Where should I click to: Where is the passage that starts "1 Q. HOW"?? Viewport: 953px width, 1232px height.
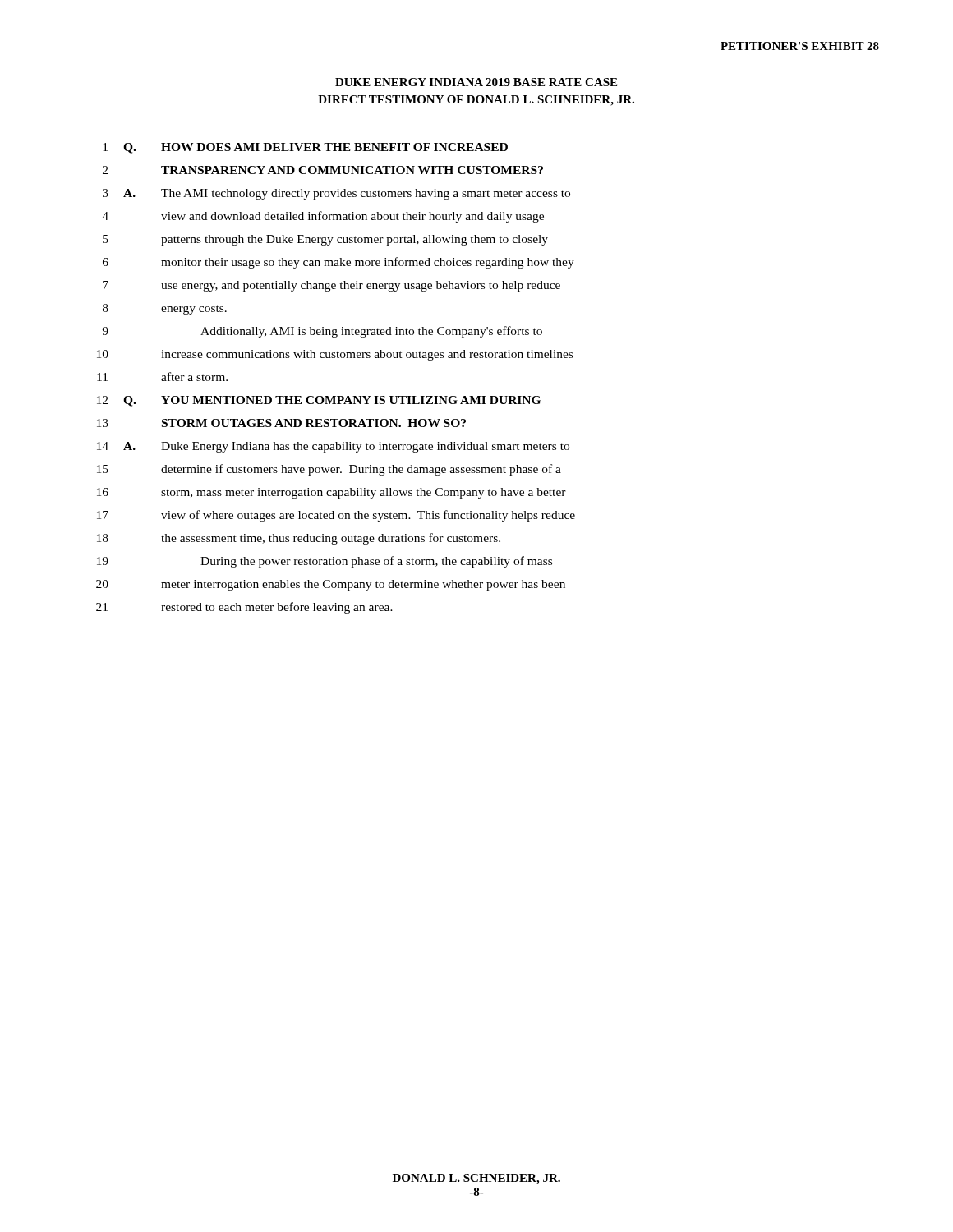pyautogui.click(x=476, y=147)
